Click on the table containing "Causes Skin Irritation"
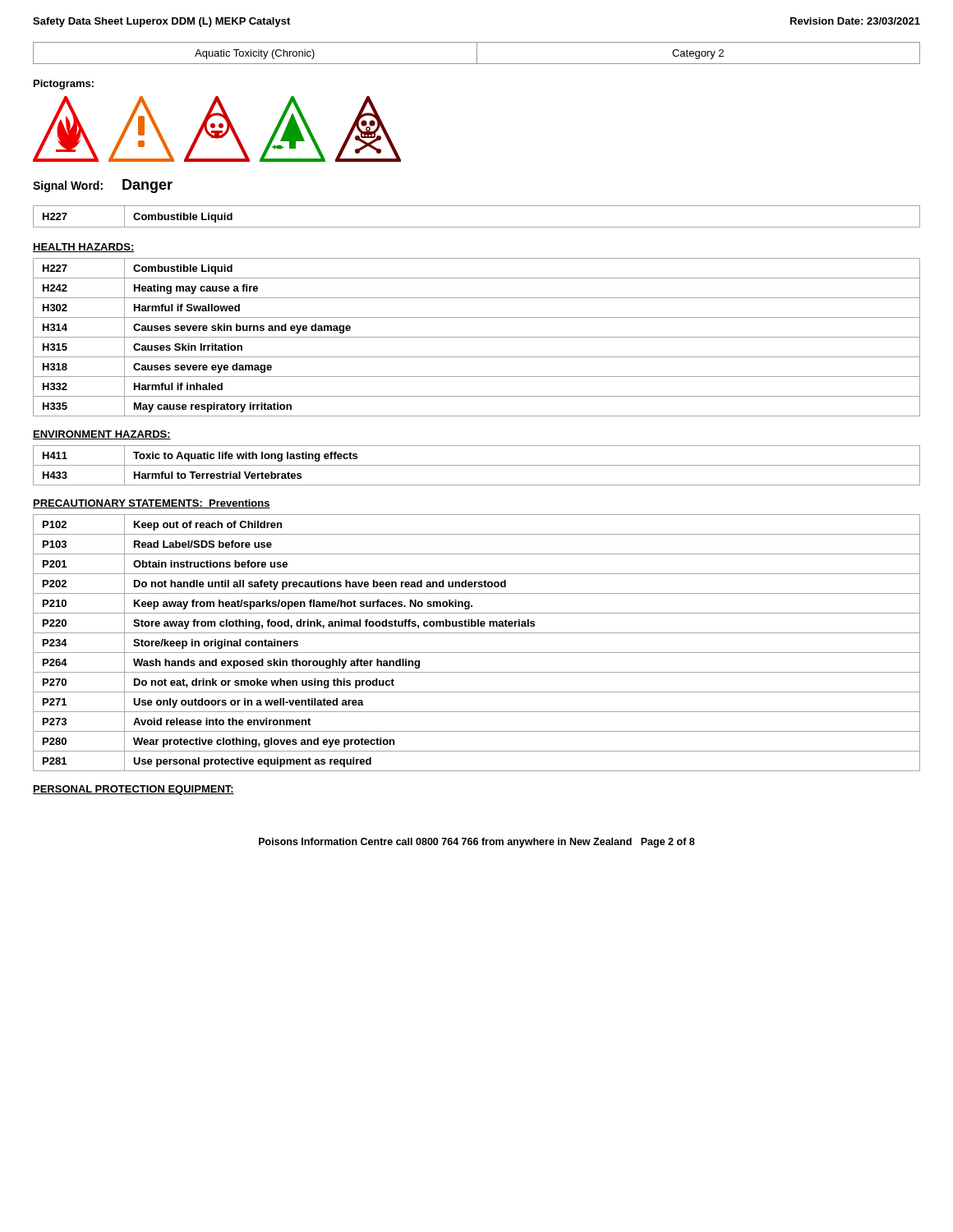This screenshot has height=1232, width=953. [x=476, y=337]
